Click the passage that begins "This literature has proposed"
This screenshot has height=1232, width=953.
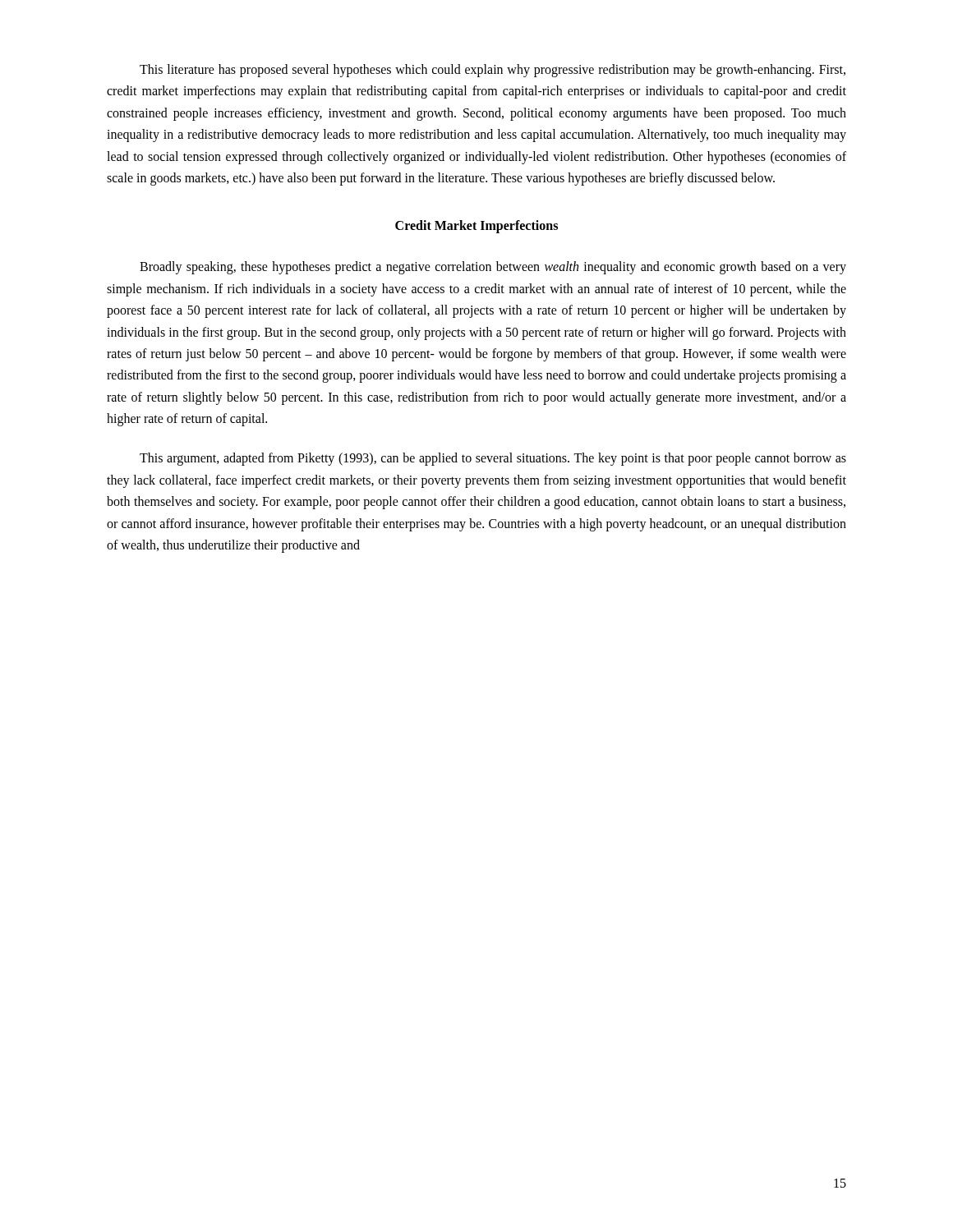476,124
